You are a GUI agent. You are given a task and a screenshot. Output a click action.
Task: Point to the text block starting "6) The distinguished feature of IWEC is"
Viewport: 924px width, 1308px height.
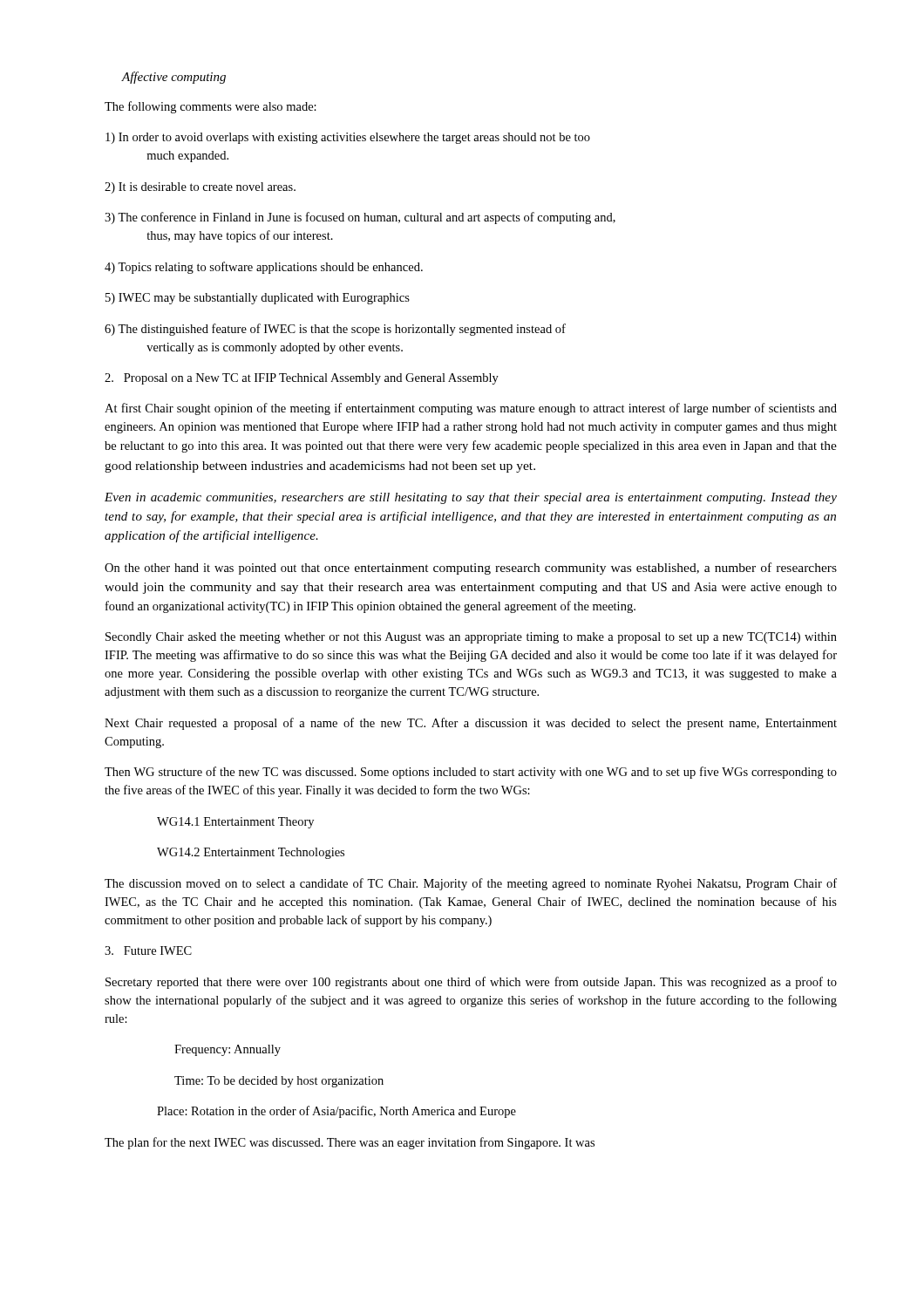pyautogui.click(x=471, y=338)
